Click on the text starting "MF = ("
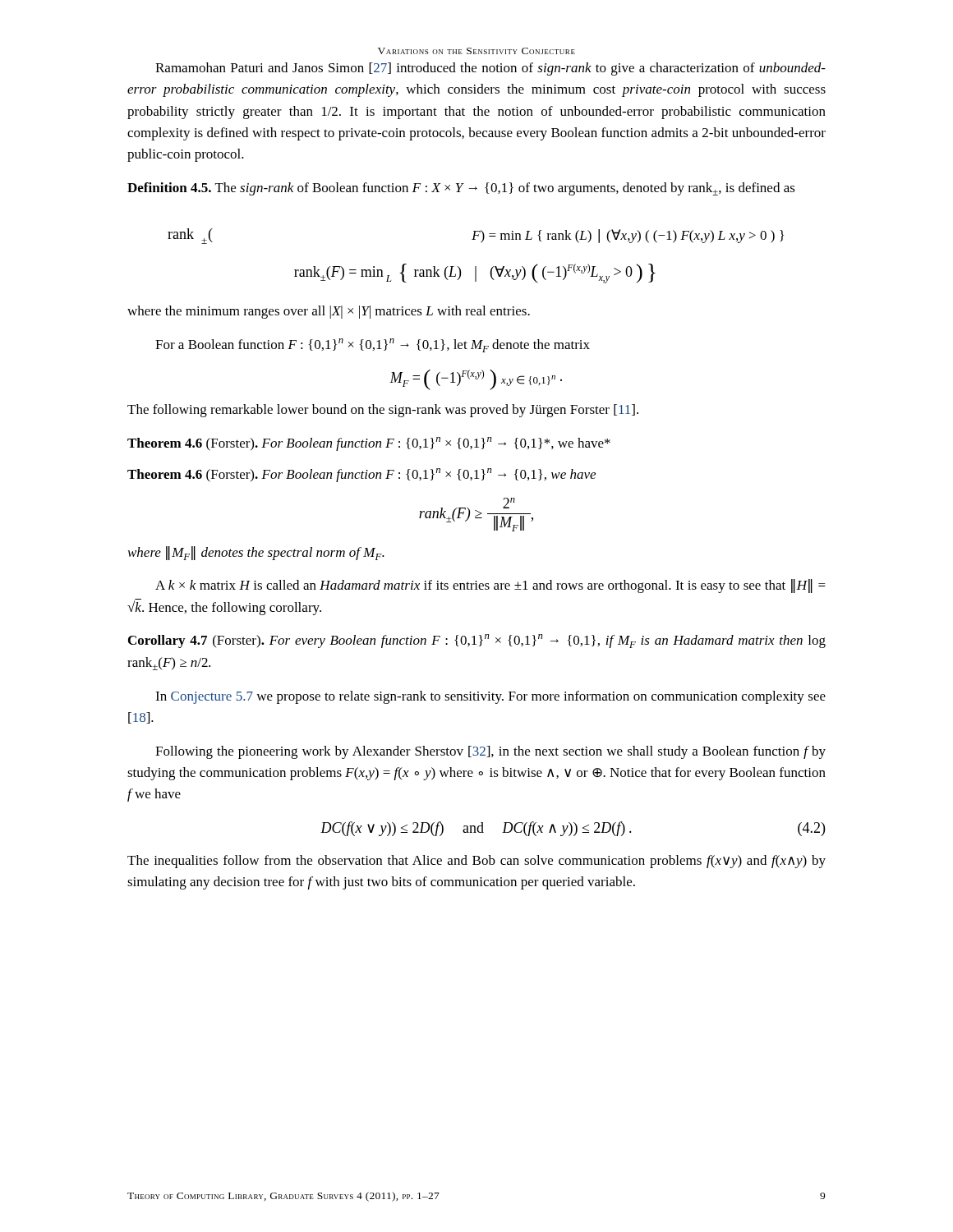This screenshot has width=953, height=1232. [x=476, y=378]
